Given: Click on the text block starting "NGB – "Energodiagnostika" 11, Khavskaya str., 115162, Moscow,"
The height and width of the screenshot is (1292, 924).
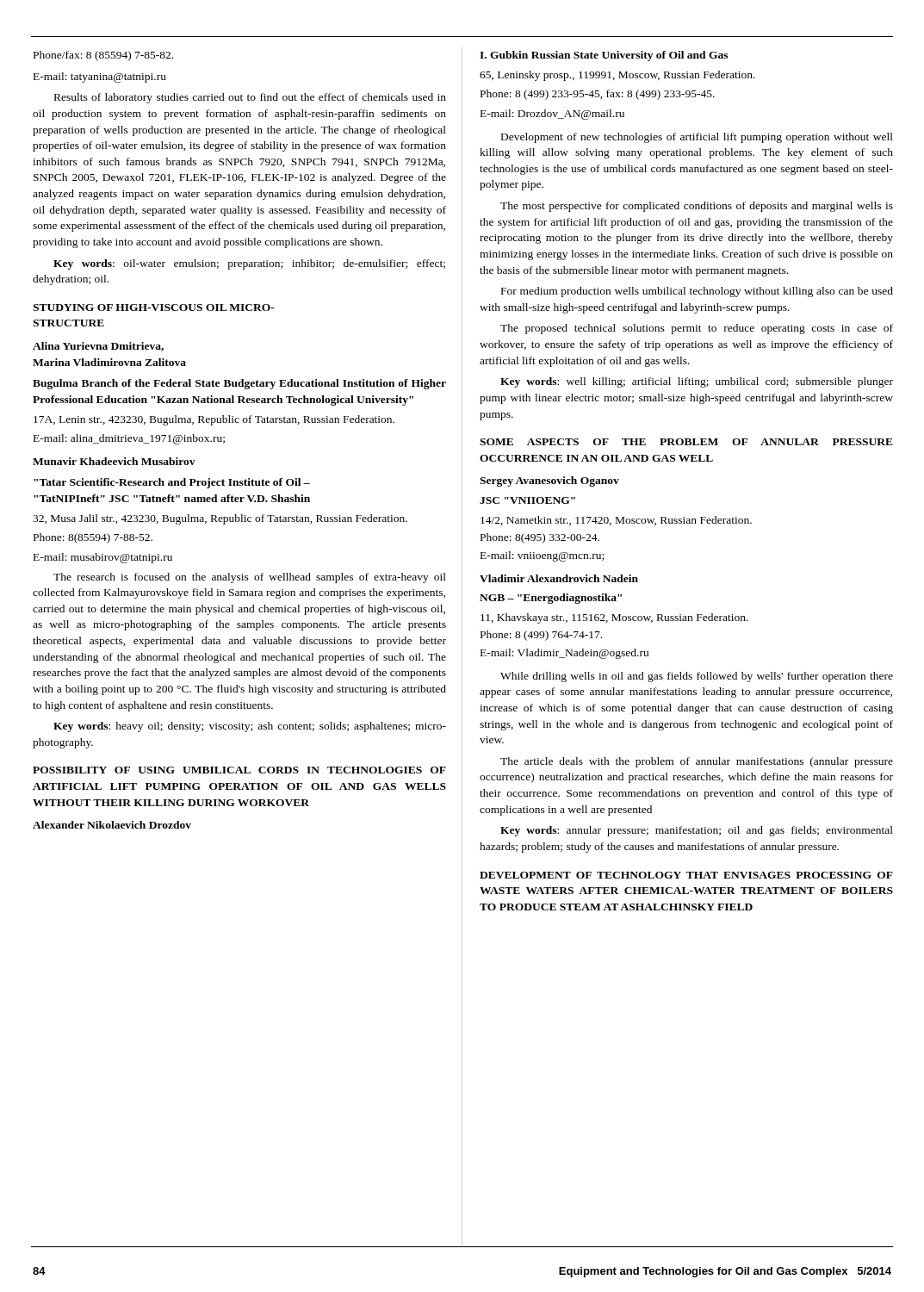Looking at the screenshot, I should click(686, 626).
